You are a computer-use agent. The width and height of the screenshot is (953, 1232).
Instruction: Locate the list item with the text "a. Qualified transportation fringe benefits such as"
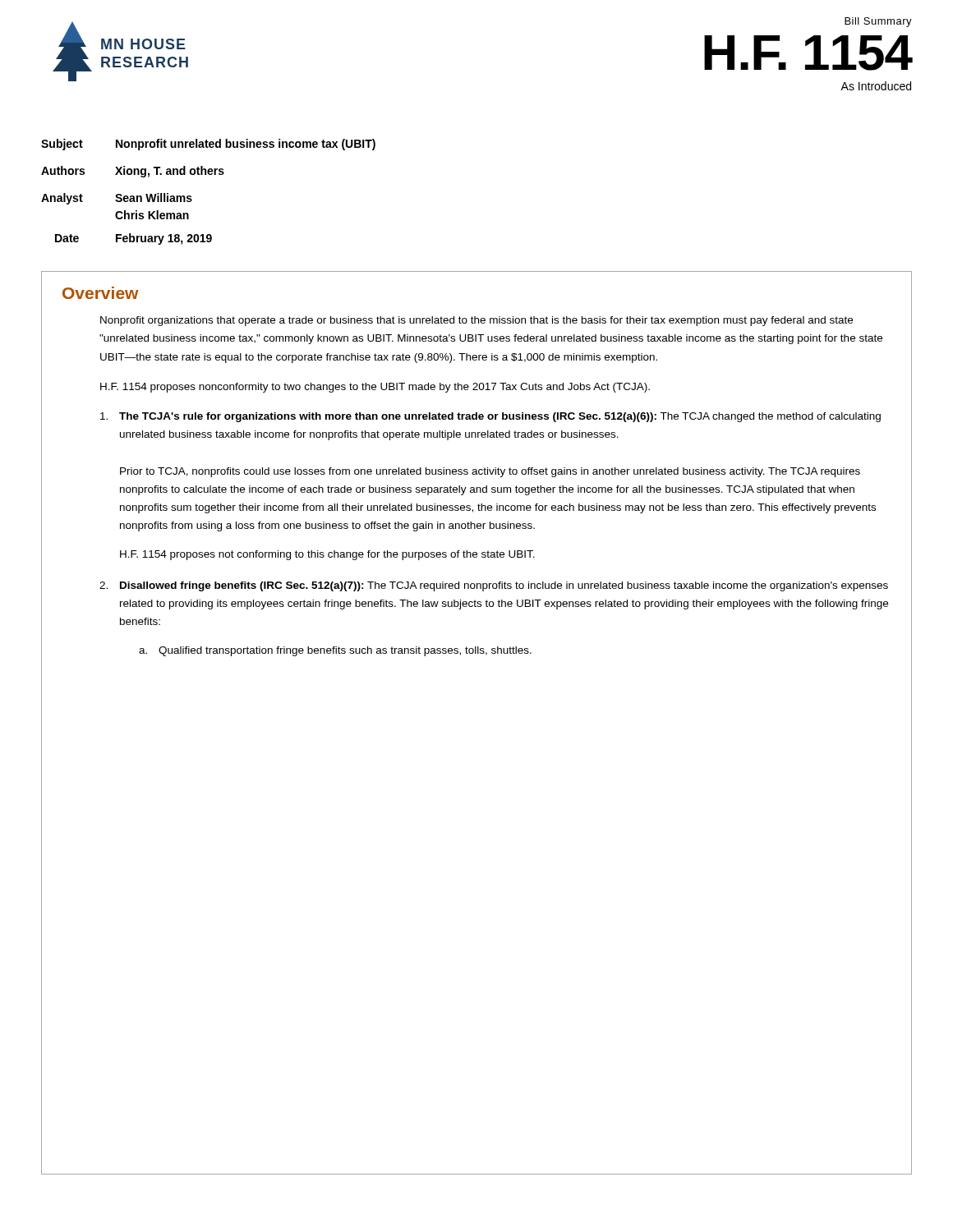click(515, 650)
